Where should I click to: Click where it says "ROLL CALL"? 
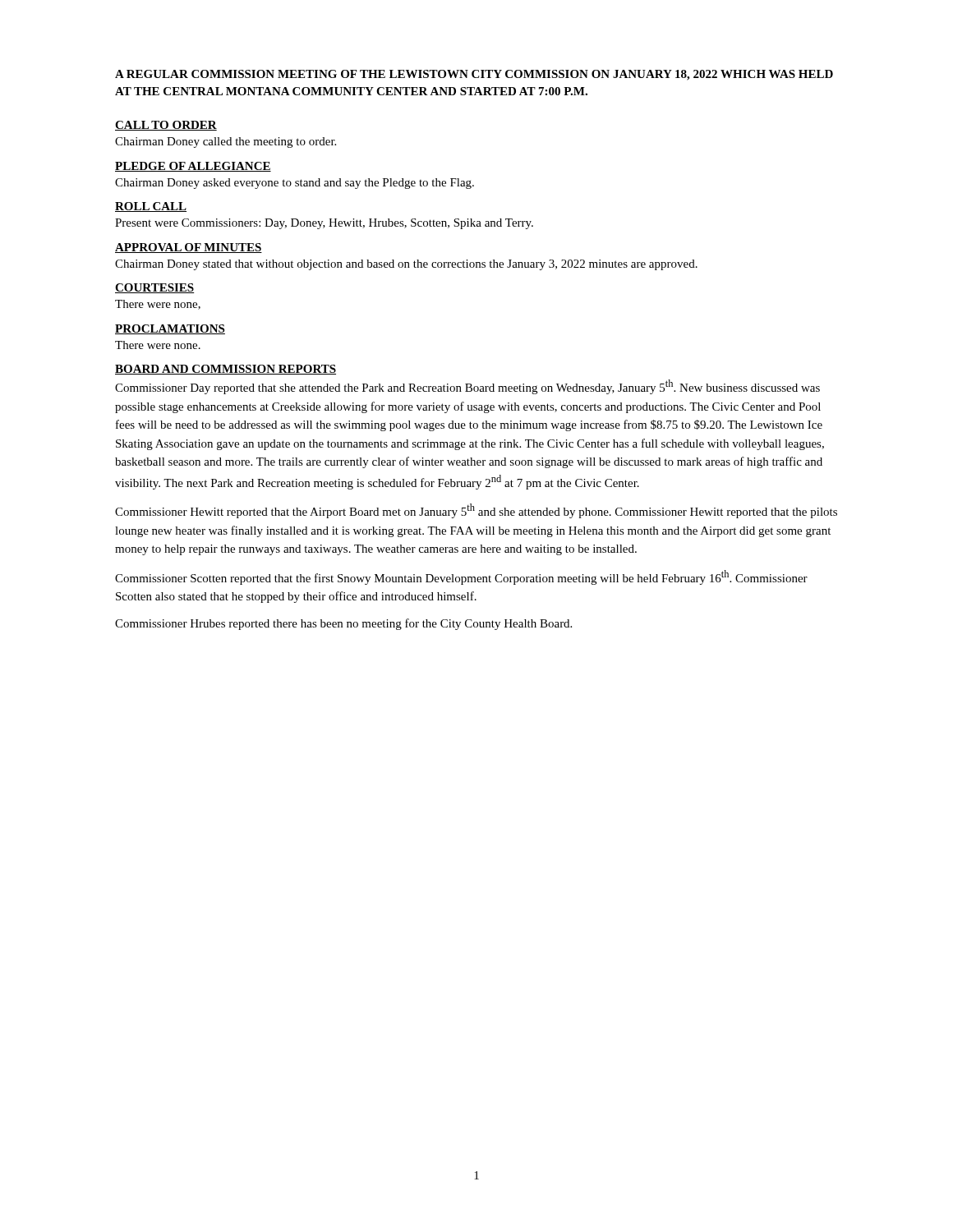coord(151,206)
